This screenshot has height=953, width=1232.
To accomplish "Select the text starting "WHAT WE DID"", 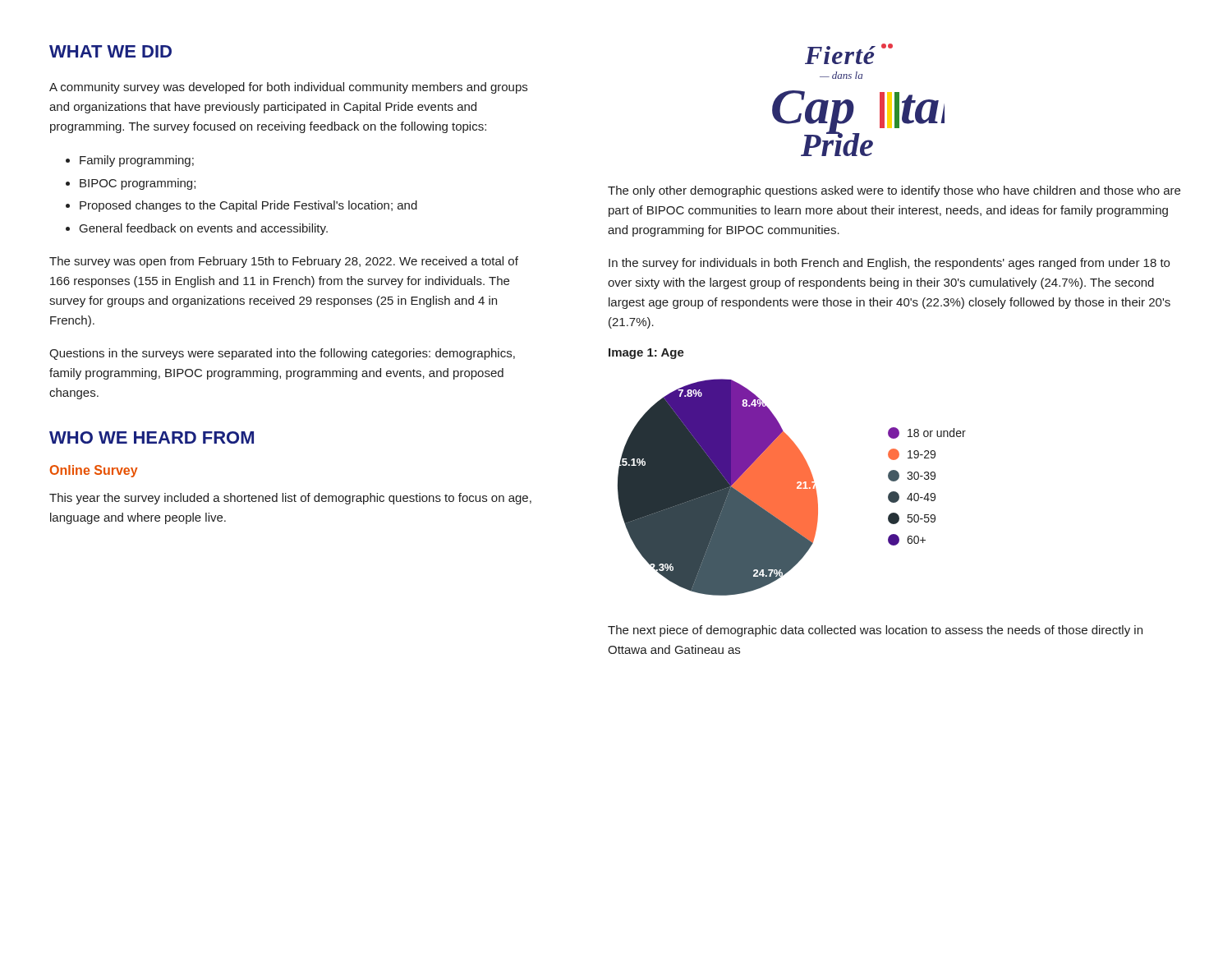I will (111, 51).
